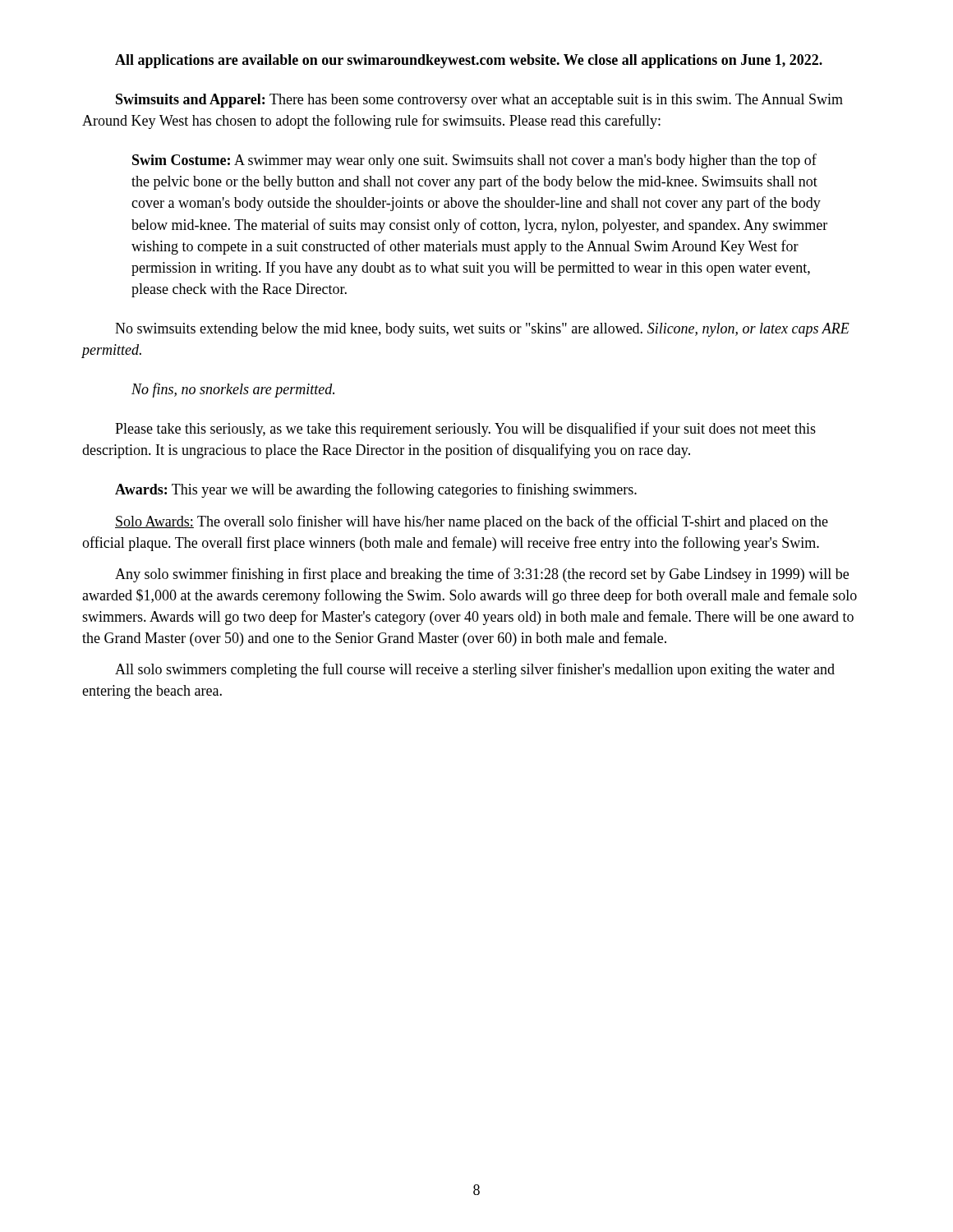Find the element starting "Swim Costume: A swimmer"
Screen dimensions: 1232x953
click(x=479, y=225)
